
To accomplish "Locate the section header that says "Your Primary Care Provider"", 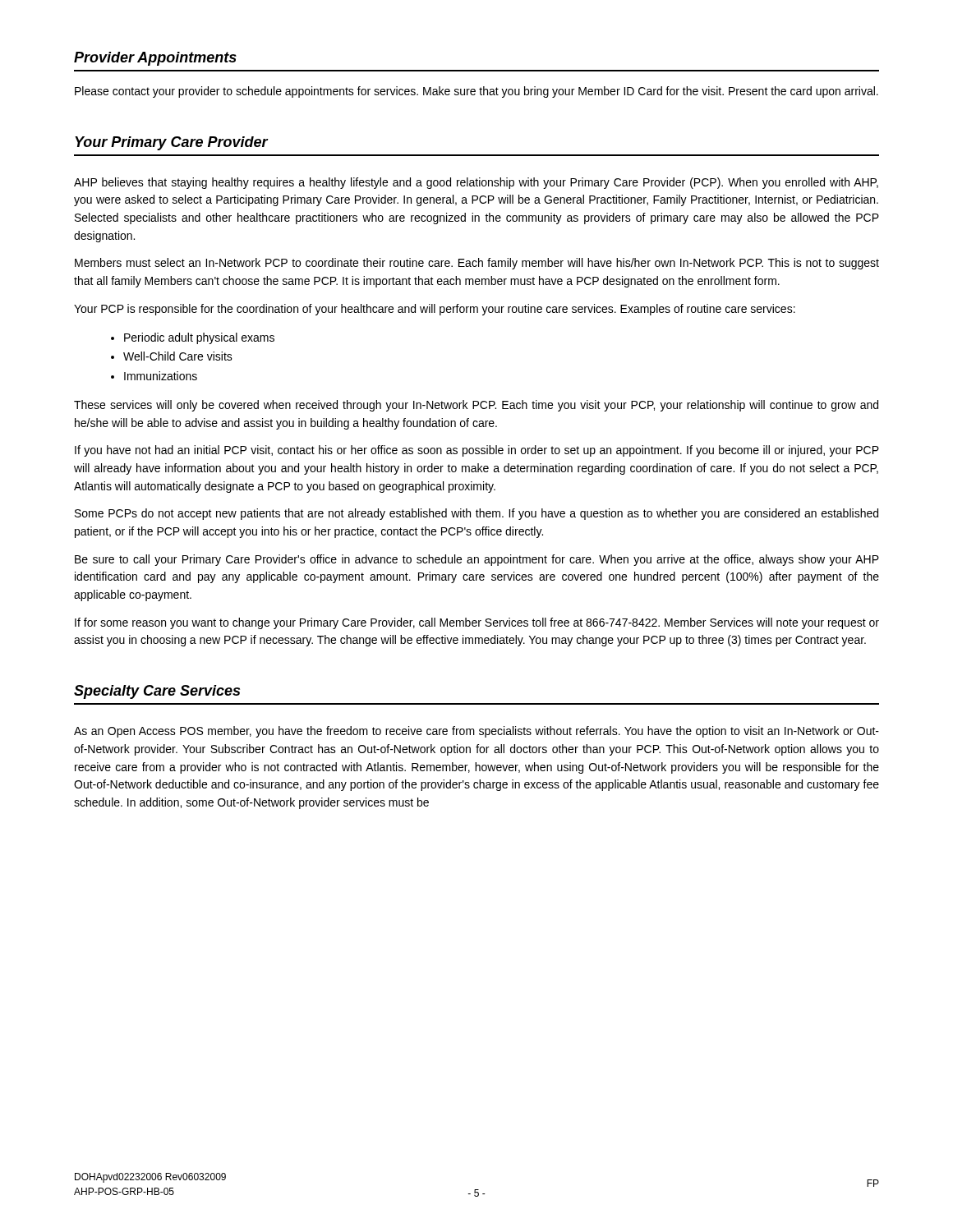I will point(172,143).
